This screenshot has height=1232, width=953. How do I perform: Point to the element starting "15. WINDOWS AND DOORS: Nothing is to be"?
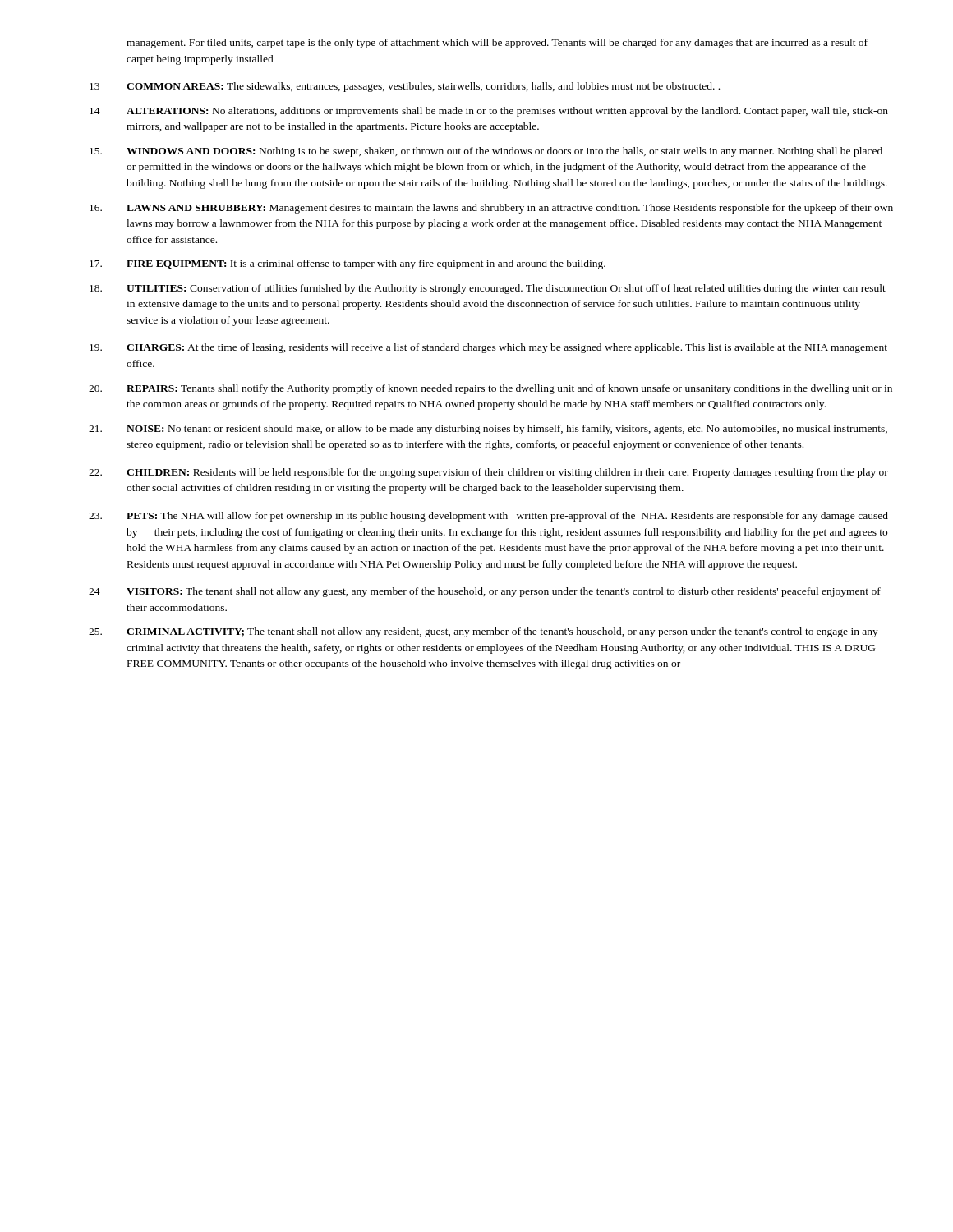click(491, 167)
